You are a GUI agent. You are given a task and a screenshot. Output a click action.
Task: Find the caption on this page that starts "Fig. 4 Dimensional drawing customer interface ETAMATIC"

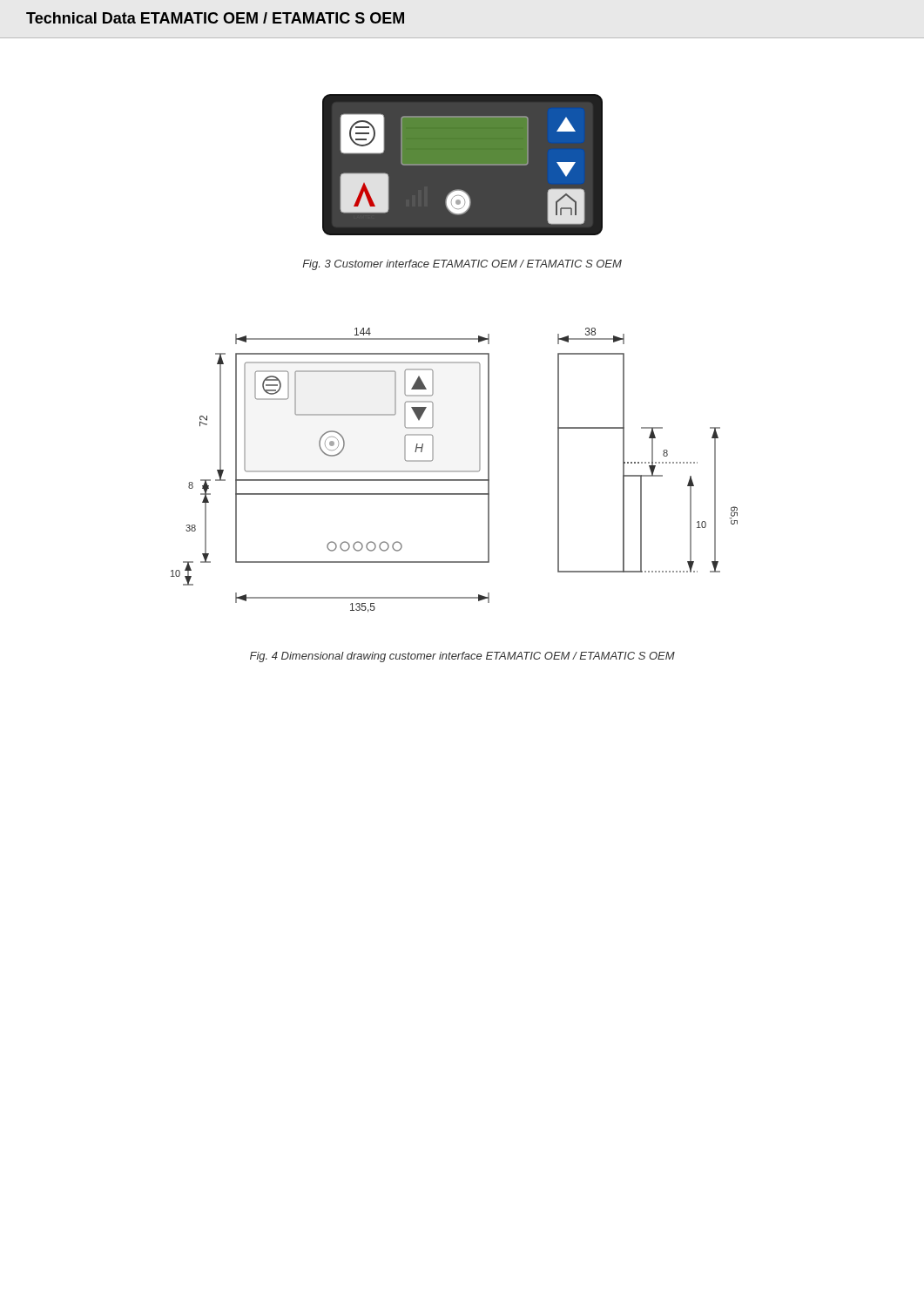(x=462, y=656)
